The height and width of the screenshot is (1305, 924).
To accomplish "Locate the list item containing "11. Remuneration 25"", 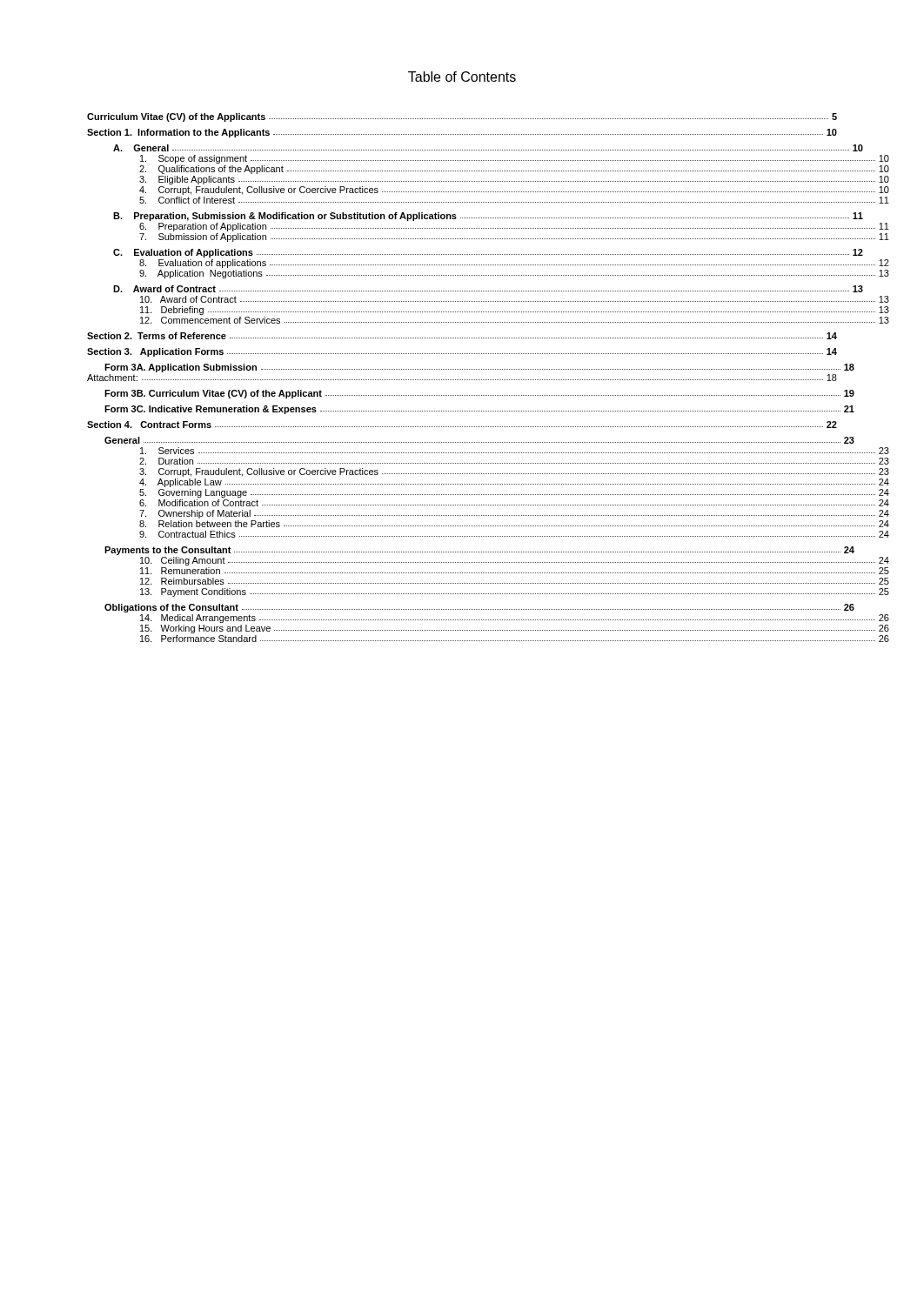I will 488,571.
